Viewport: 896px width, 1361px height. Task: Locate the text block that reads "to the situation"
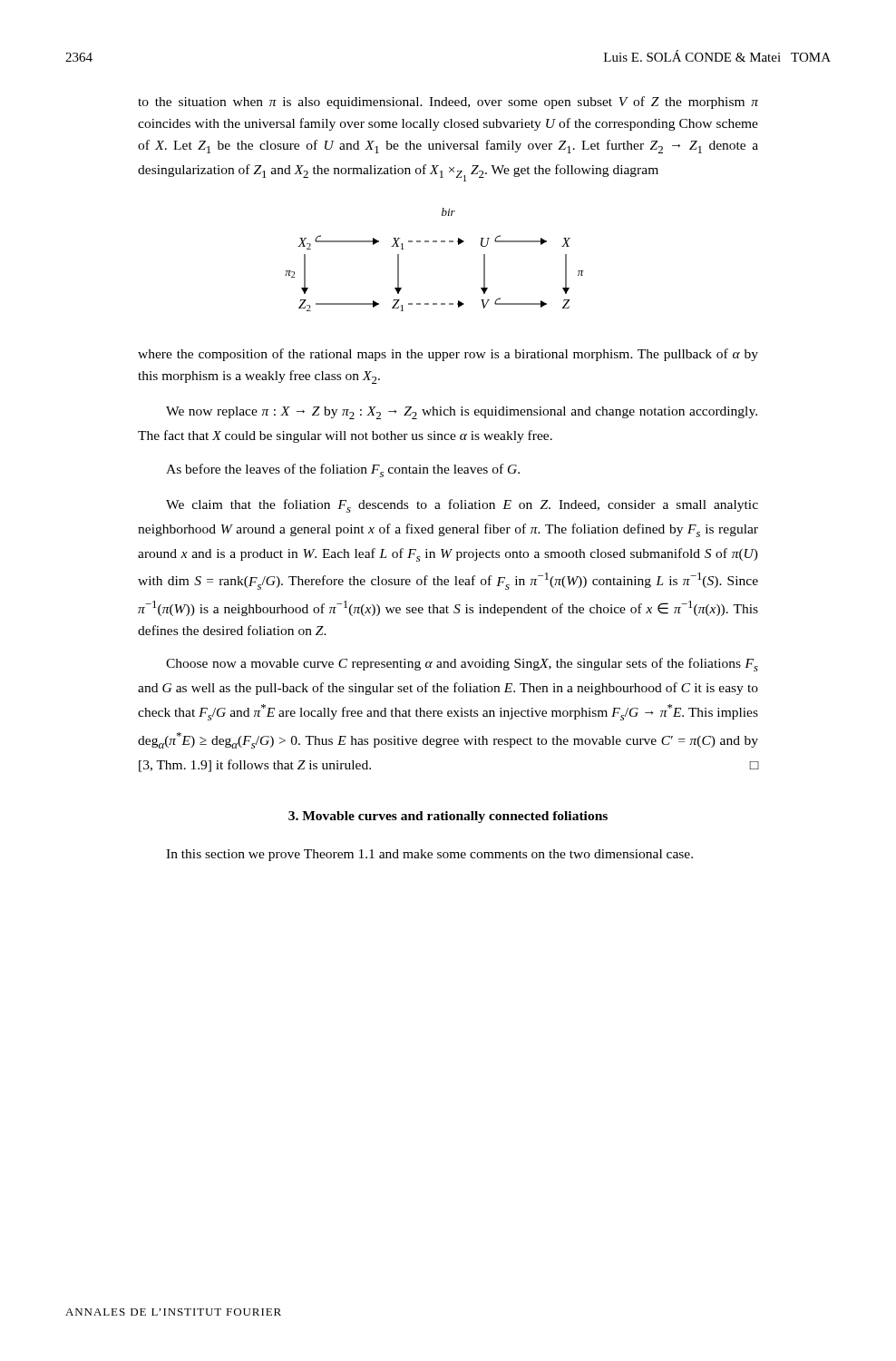tap(448, 138)
